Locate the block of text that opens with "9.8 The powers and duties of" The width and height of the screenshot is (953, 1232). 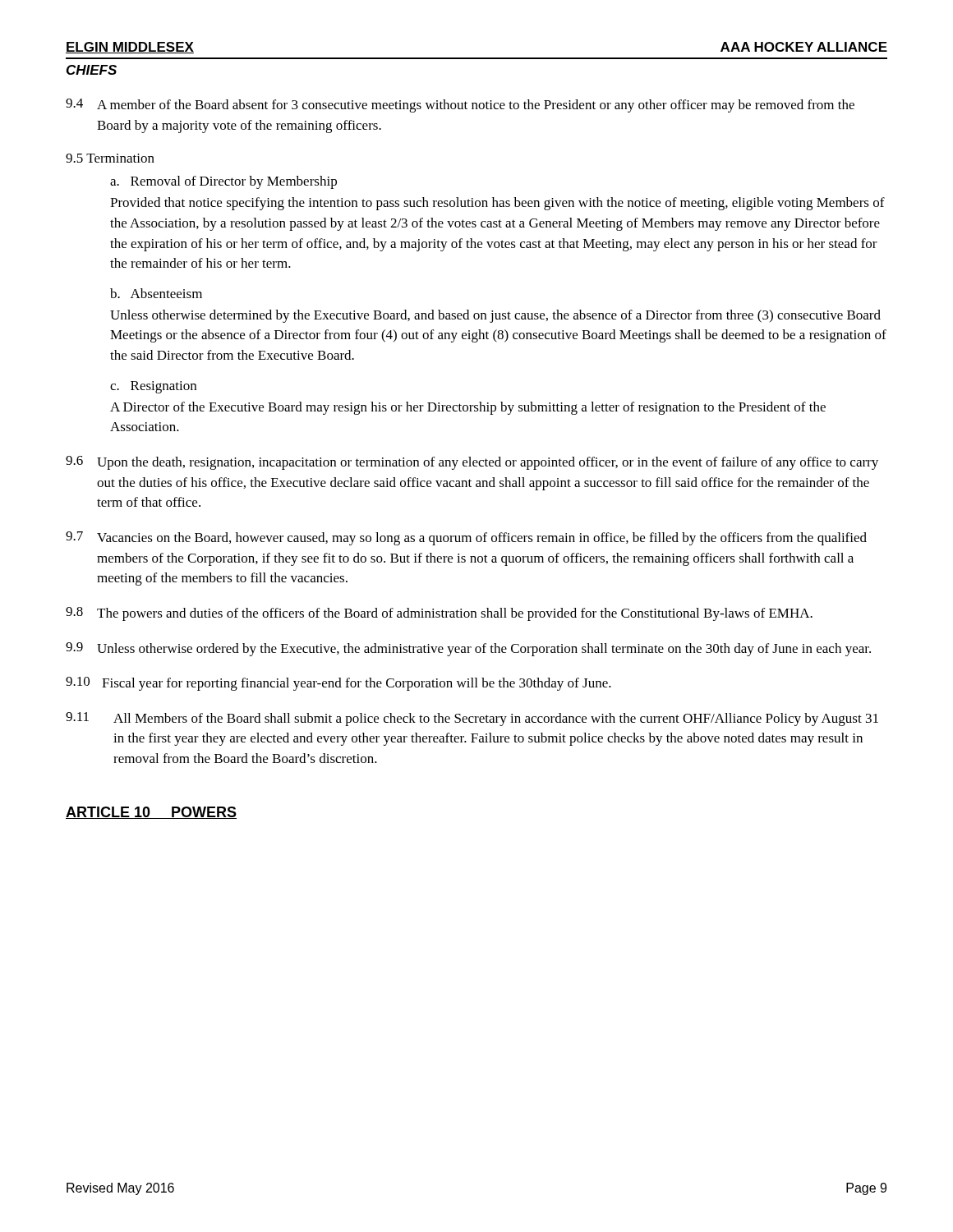(x=439, y=614)
